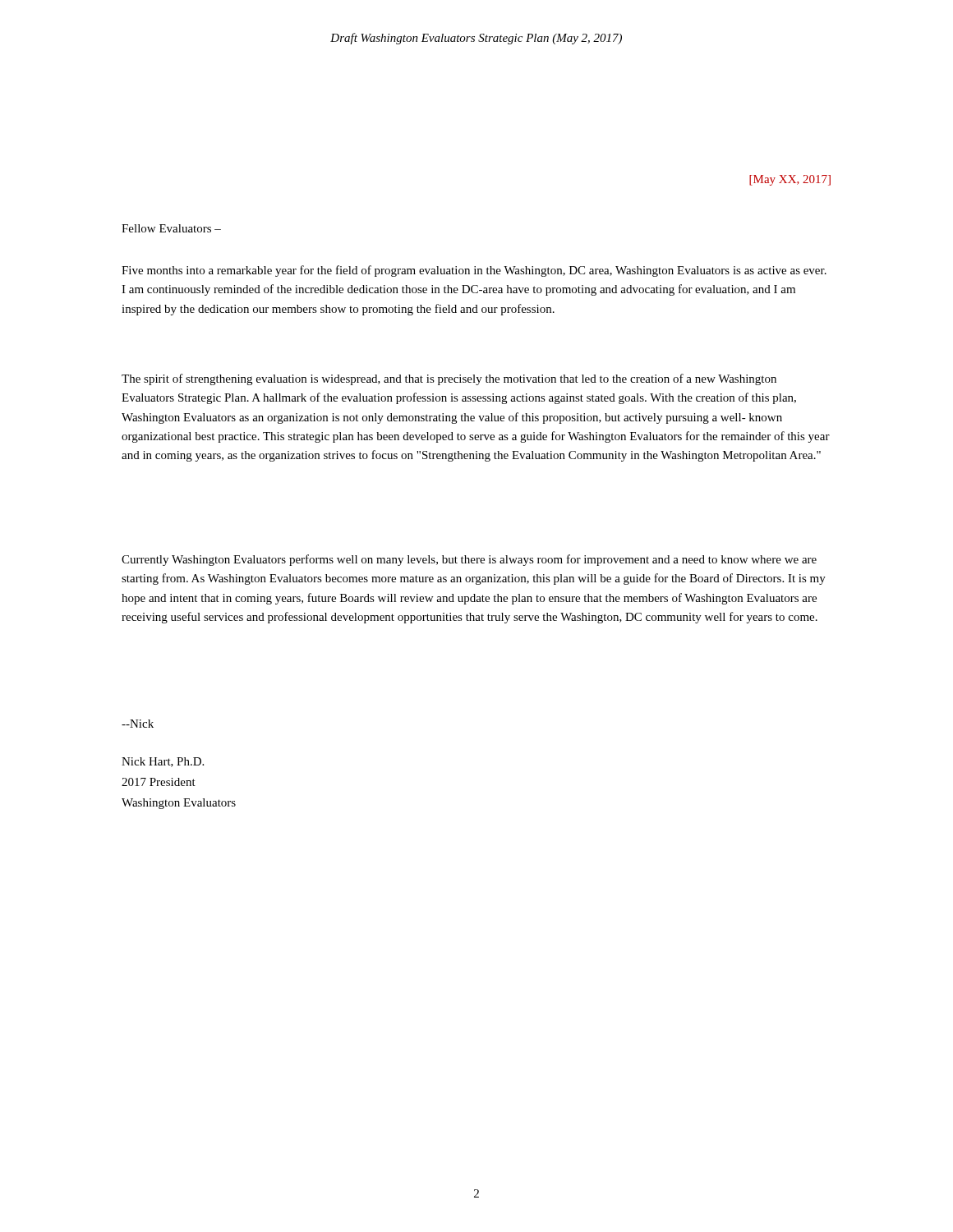Select the text block with the text "The spirit of strengthening evaluation"
953x1232 pixels.
click(475, 417)
